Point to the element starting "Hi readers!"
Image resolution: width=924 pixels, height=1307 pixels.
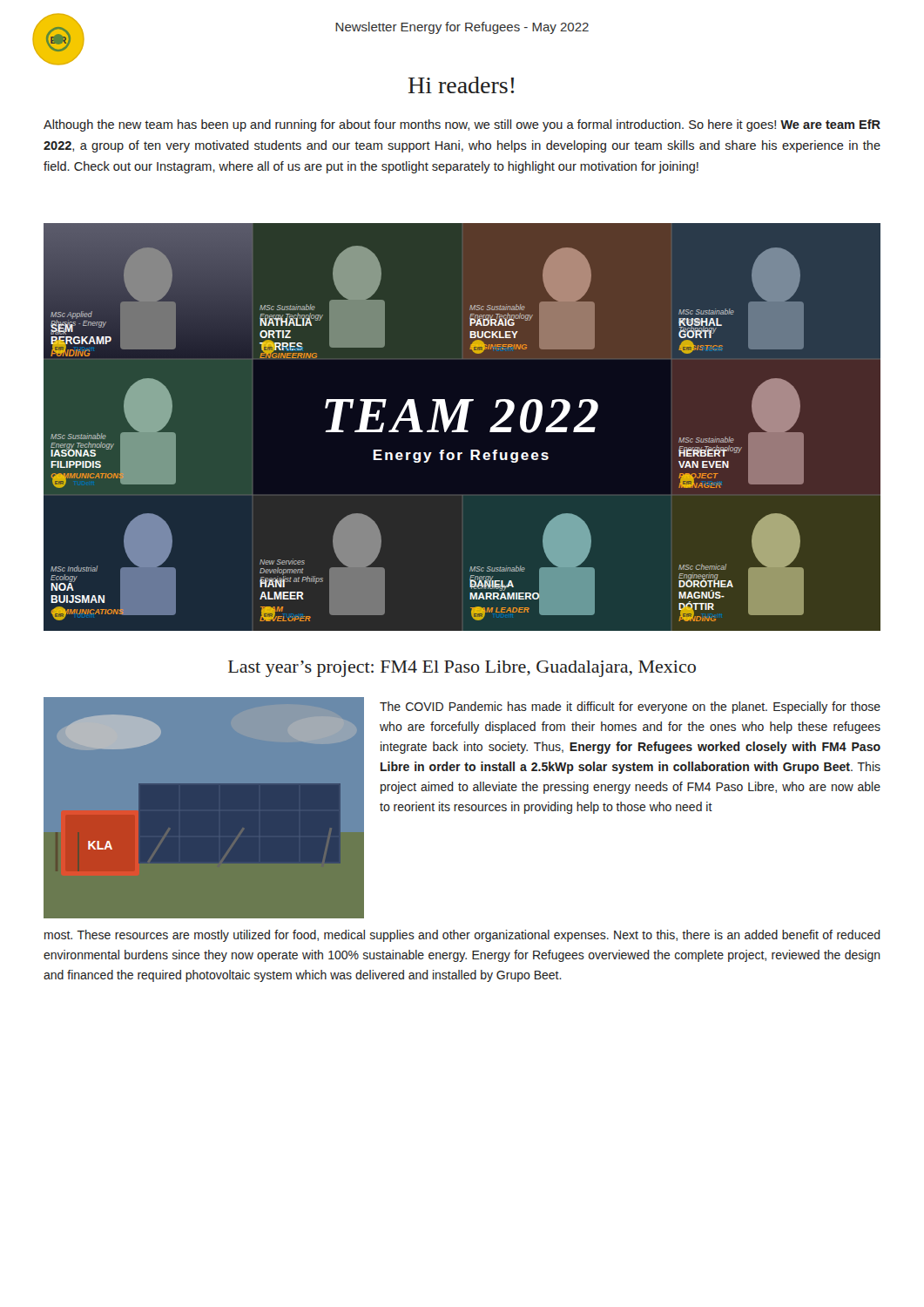[x=462, y=85]
